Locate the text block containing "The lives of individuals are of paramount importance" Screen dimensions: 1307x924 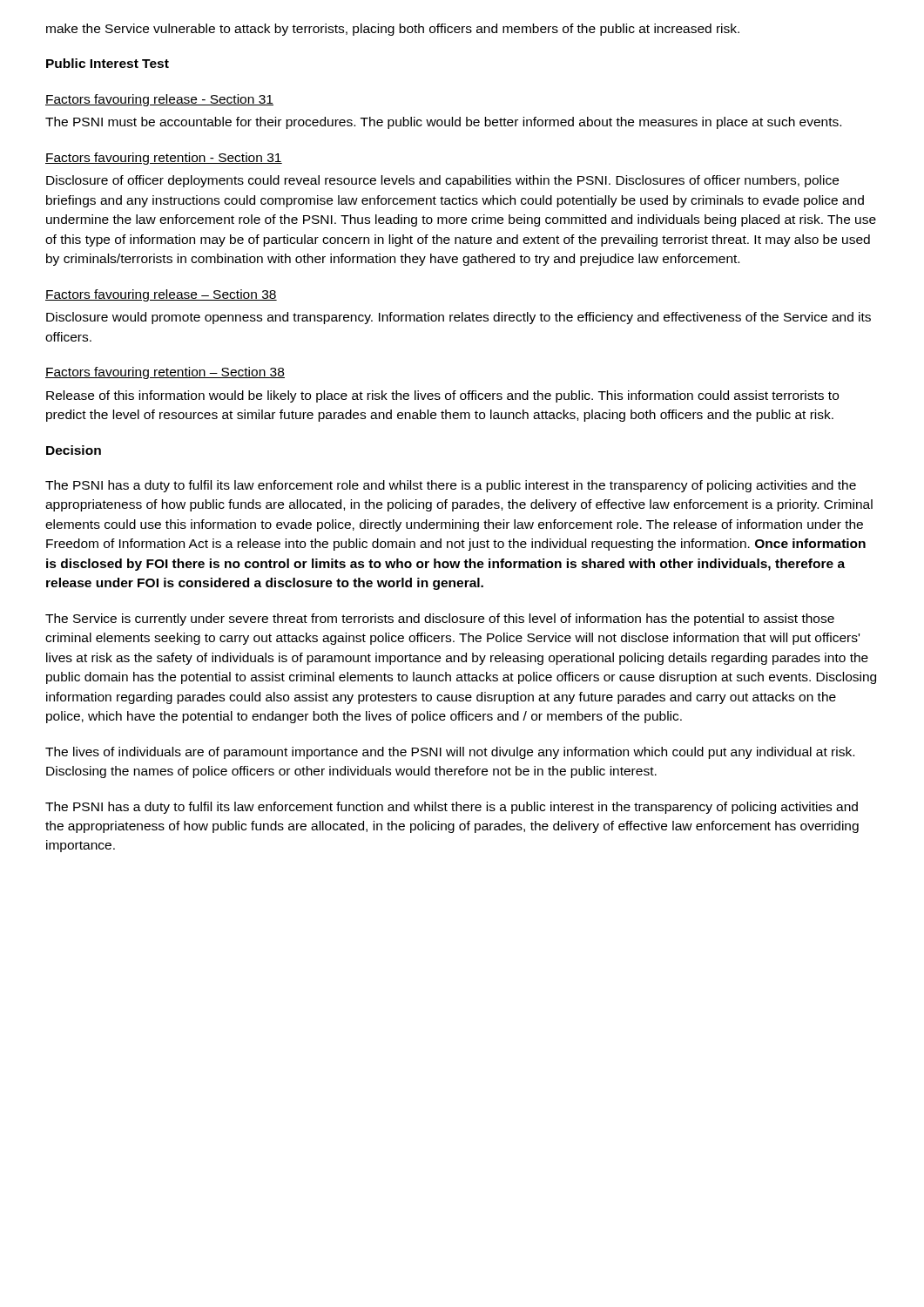[462, 762]
